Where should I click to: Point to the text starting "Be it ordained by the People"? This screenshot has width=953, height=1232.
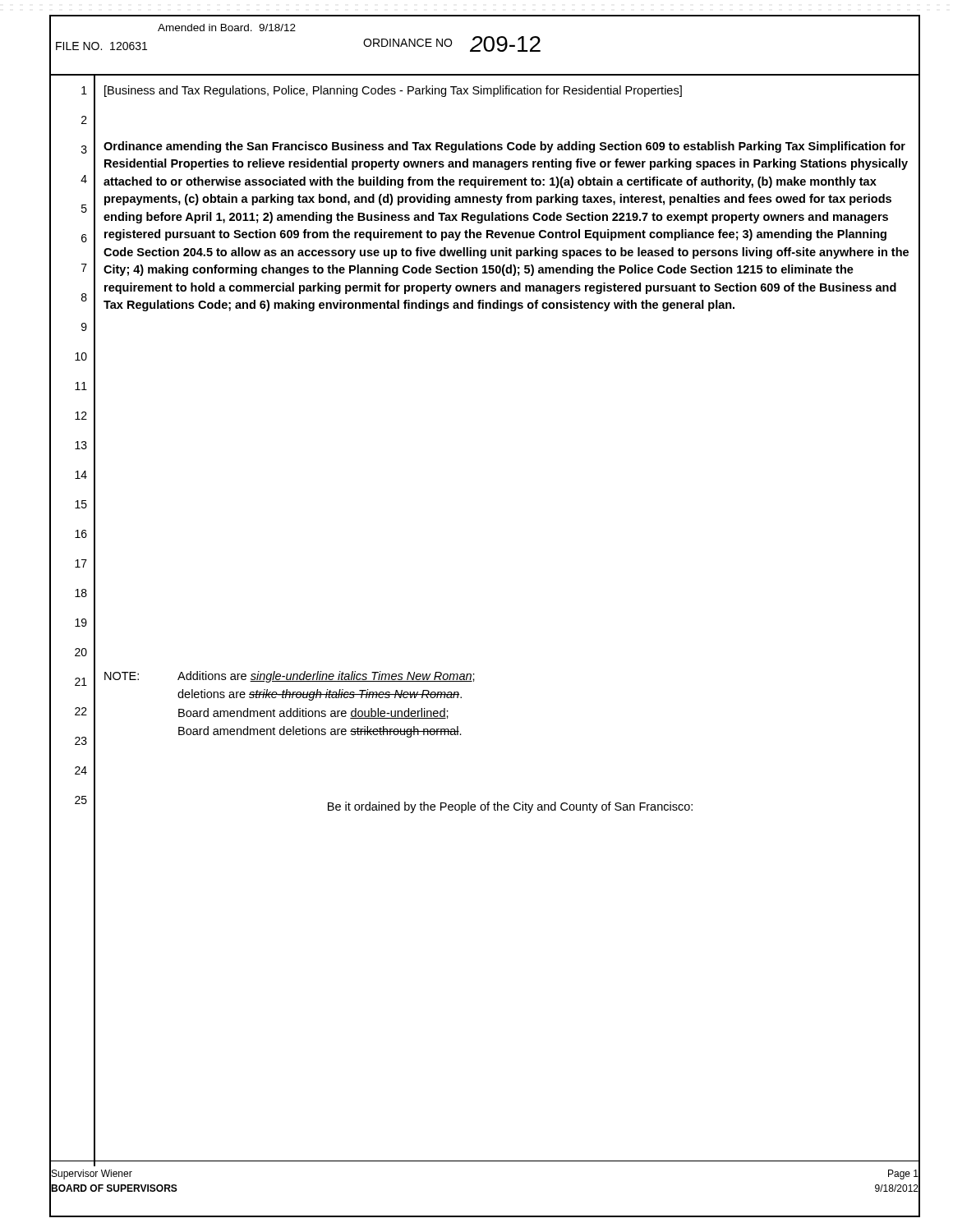point(510,807)
